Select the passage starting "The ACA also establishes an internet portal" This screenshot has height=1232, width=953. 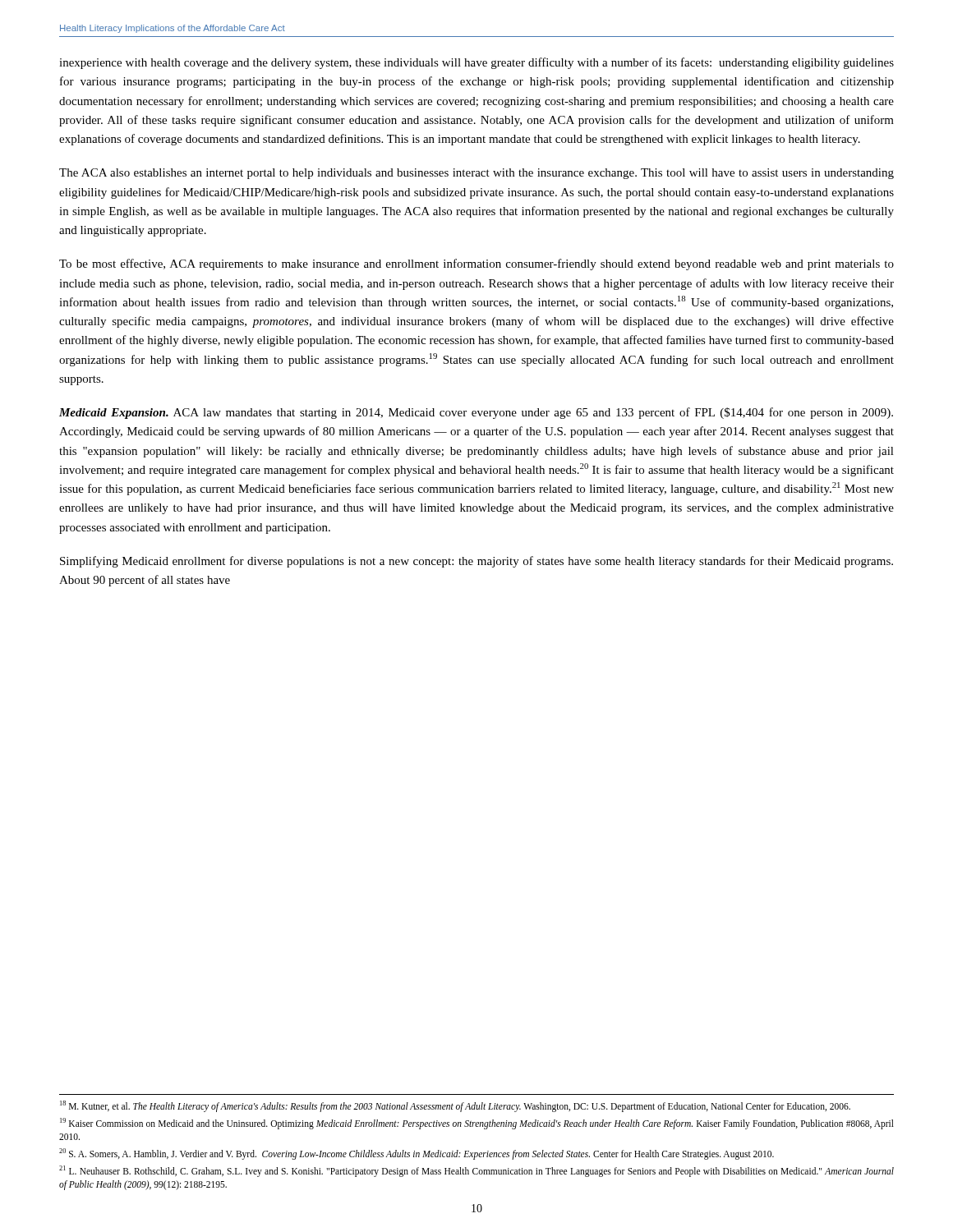click(476, 201)
